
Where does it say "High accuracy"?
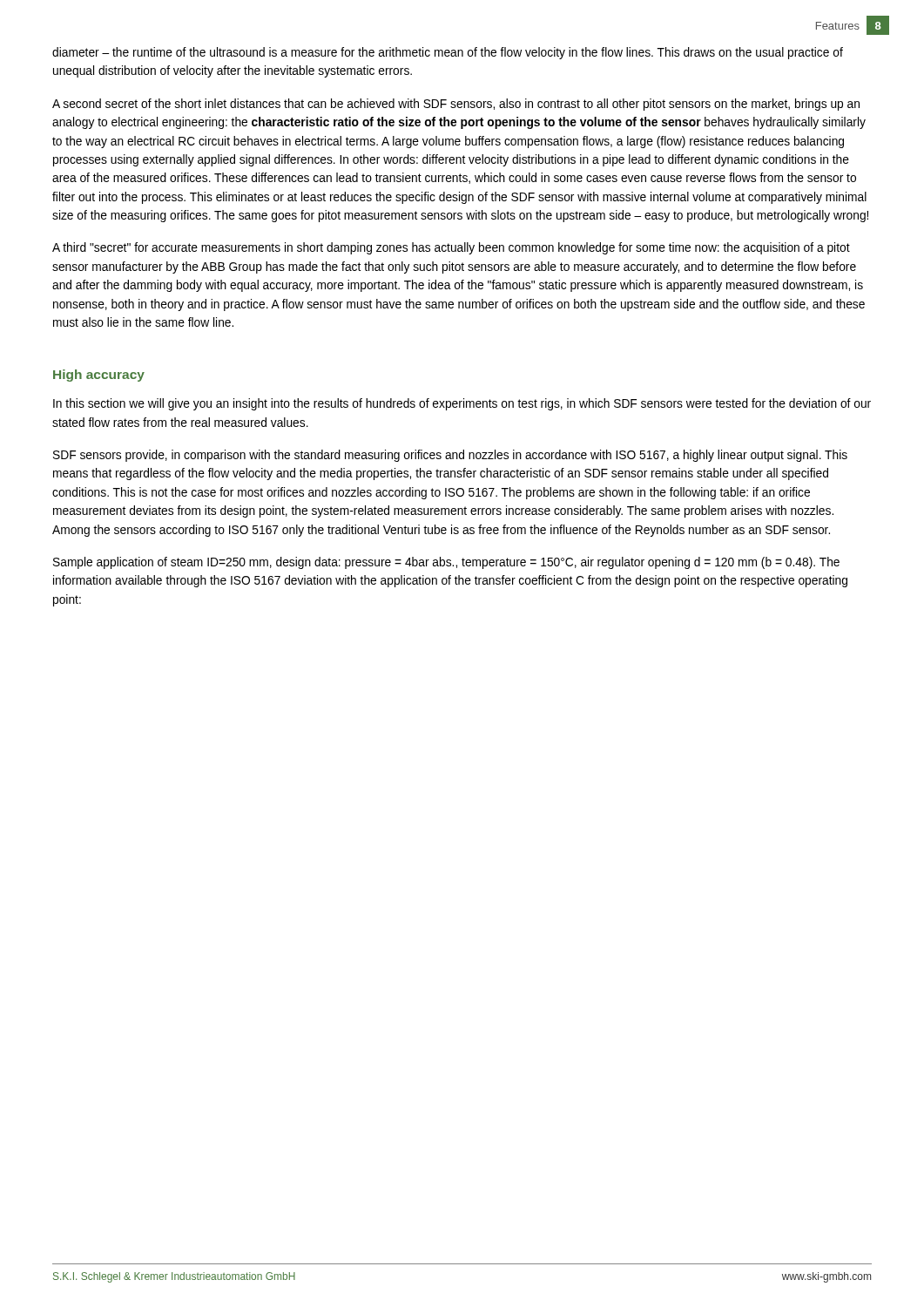98,374
